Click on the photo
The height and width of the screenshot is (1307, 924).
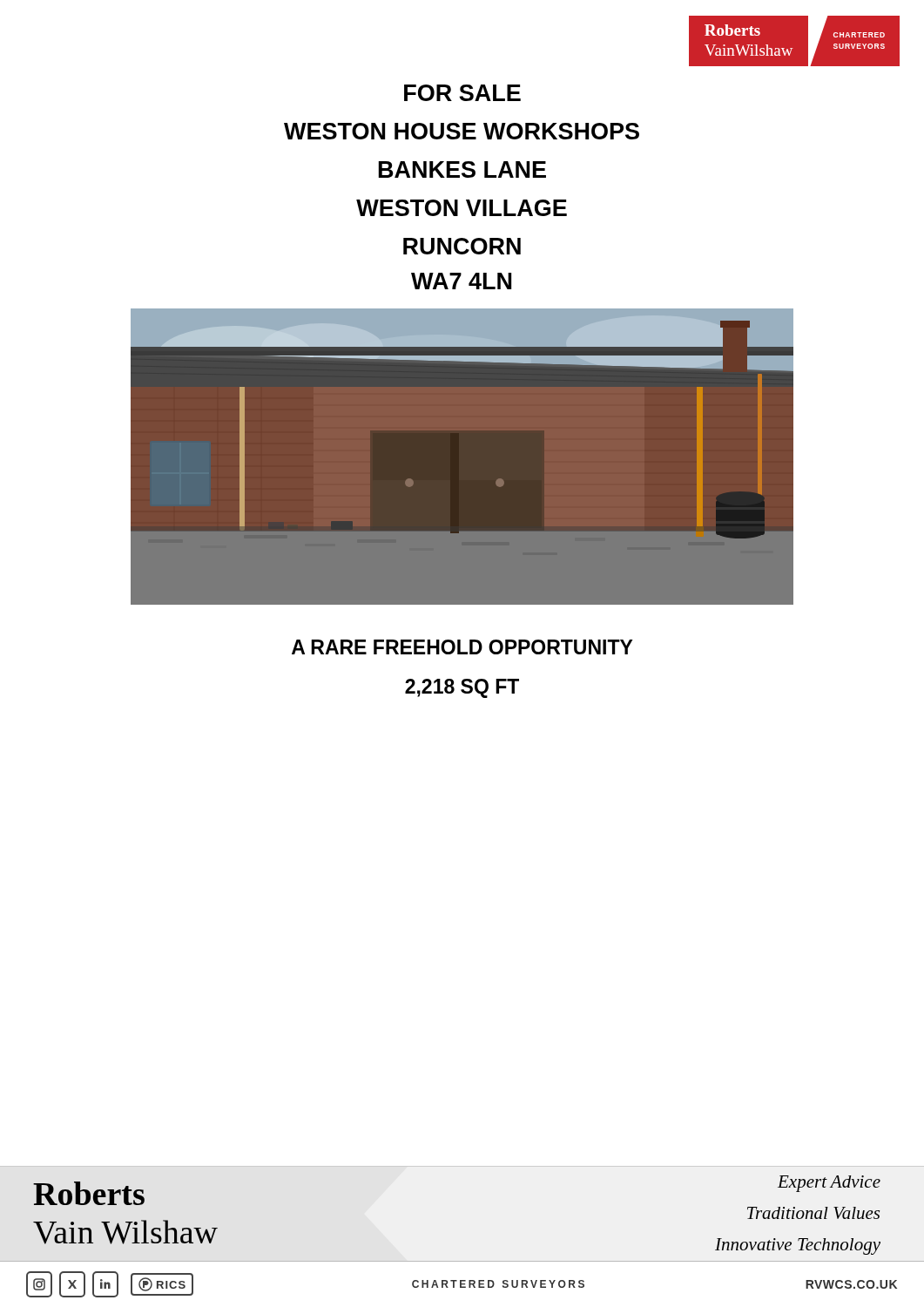point(462,457)
